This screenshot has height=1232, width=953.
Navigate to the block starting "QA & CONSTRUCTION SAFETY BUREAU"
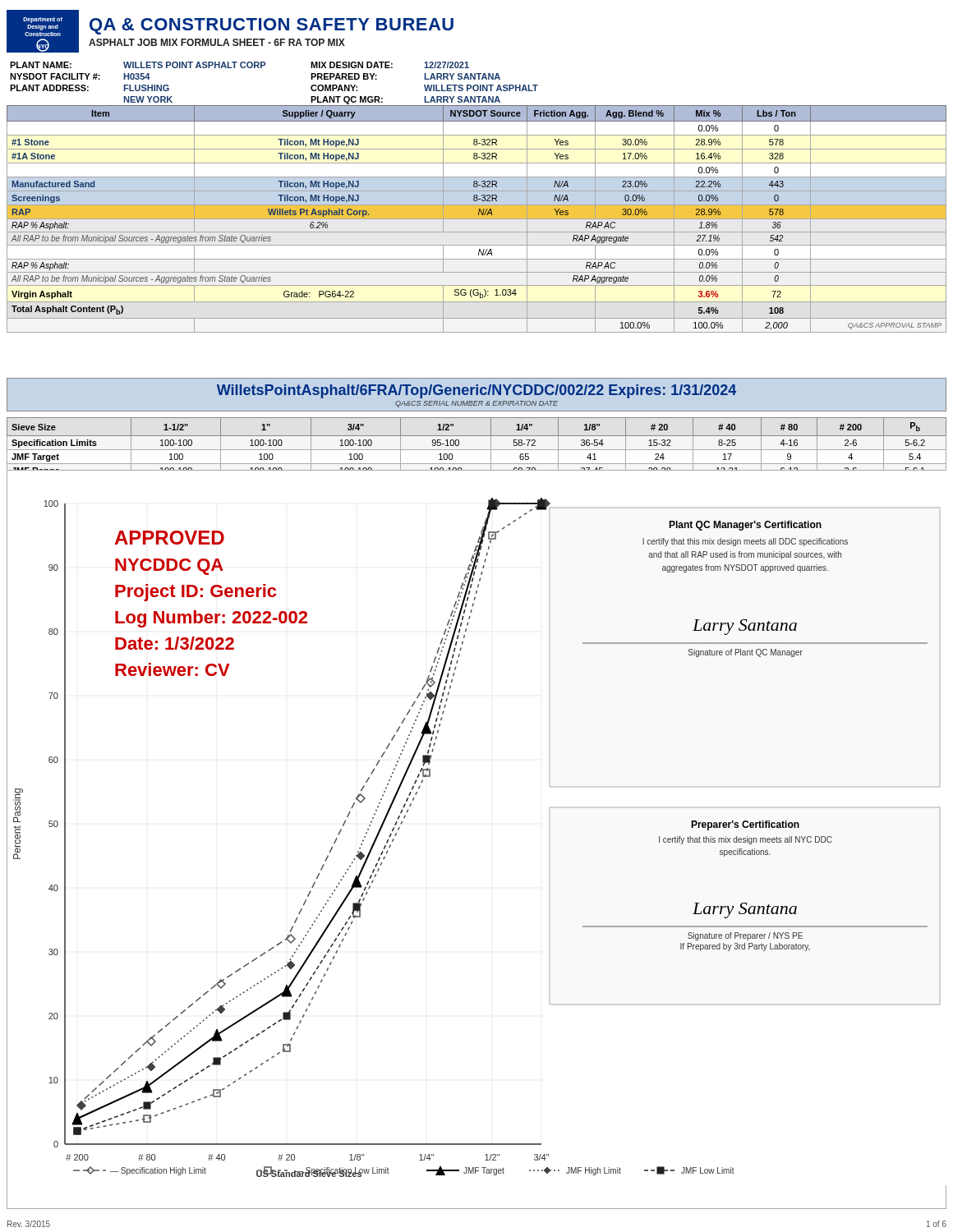coord(272,24)
